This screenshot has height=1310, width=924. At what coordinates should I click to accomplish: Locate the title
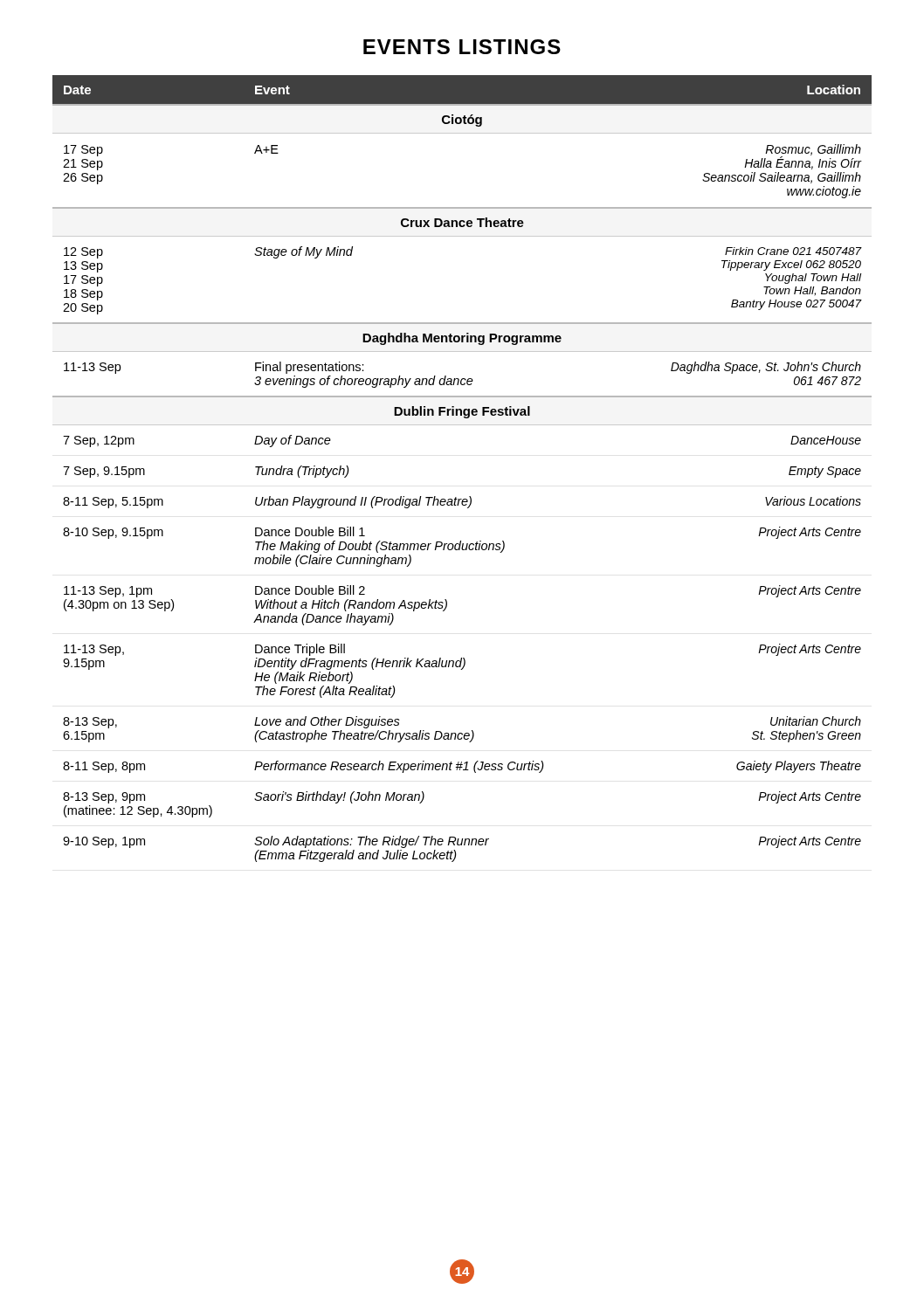point(462,47)
